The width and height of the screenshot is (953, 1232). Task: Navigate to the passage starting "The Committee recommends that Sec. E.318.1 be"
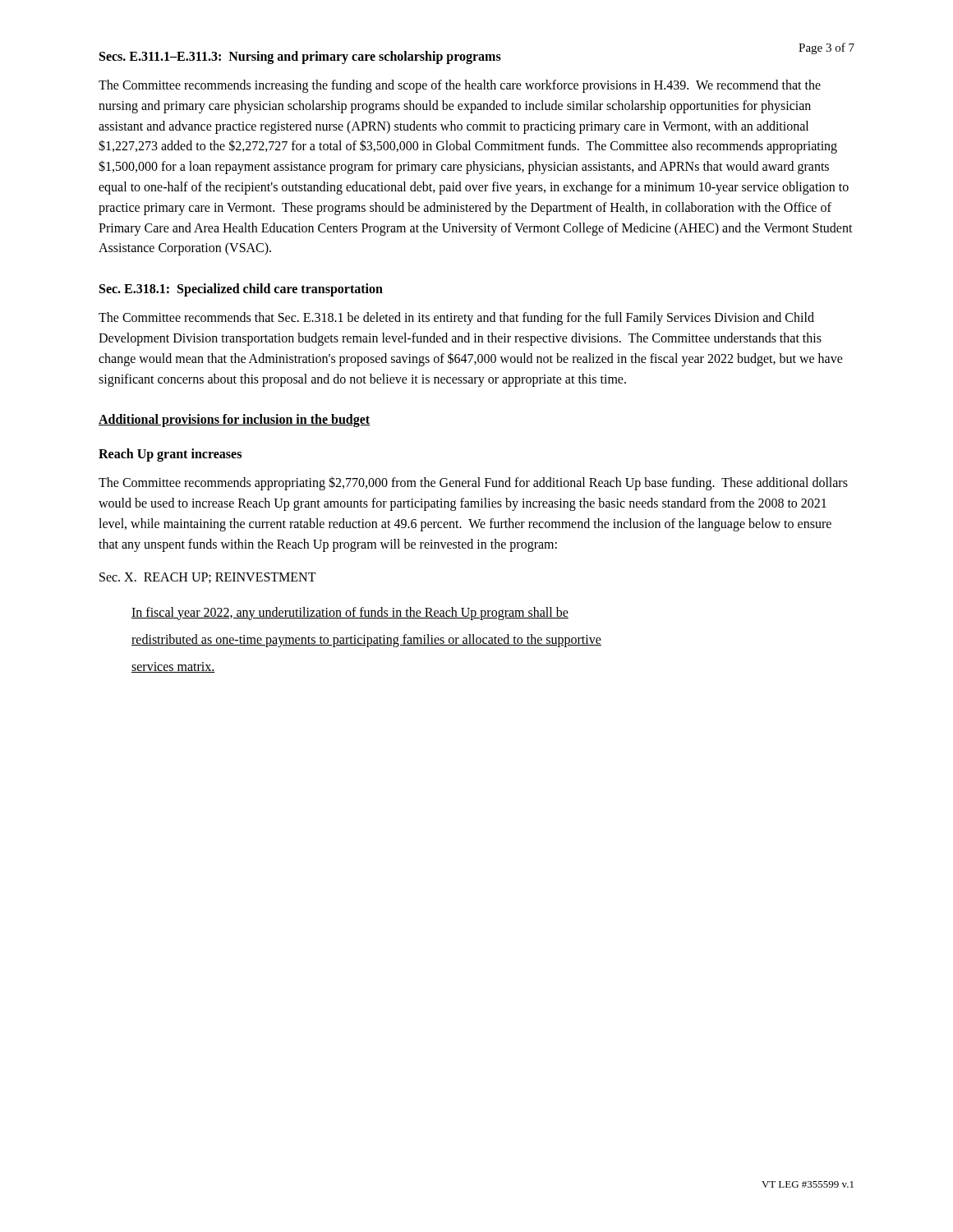click(x=471, y=348)
